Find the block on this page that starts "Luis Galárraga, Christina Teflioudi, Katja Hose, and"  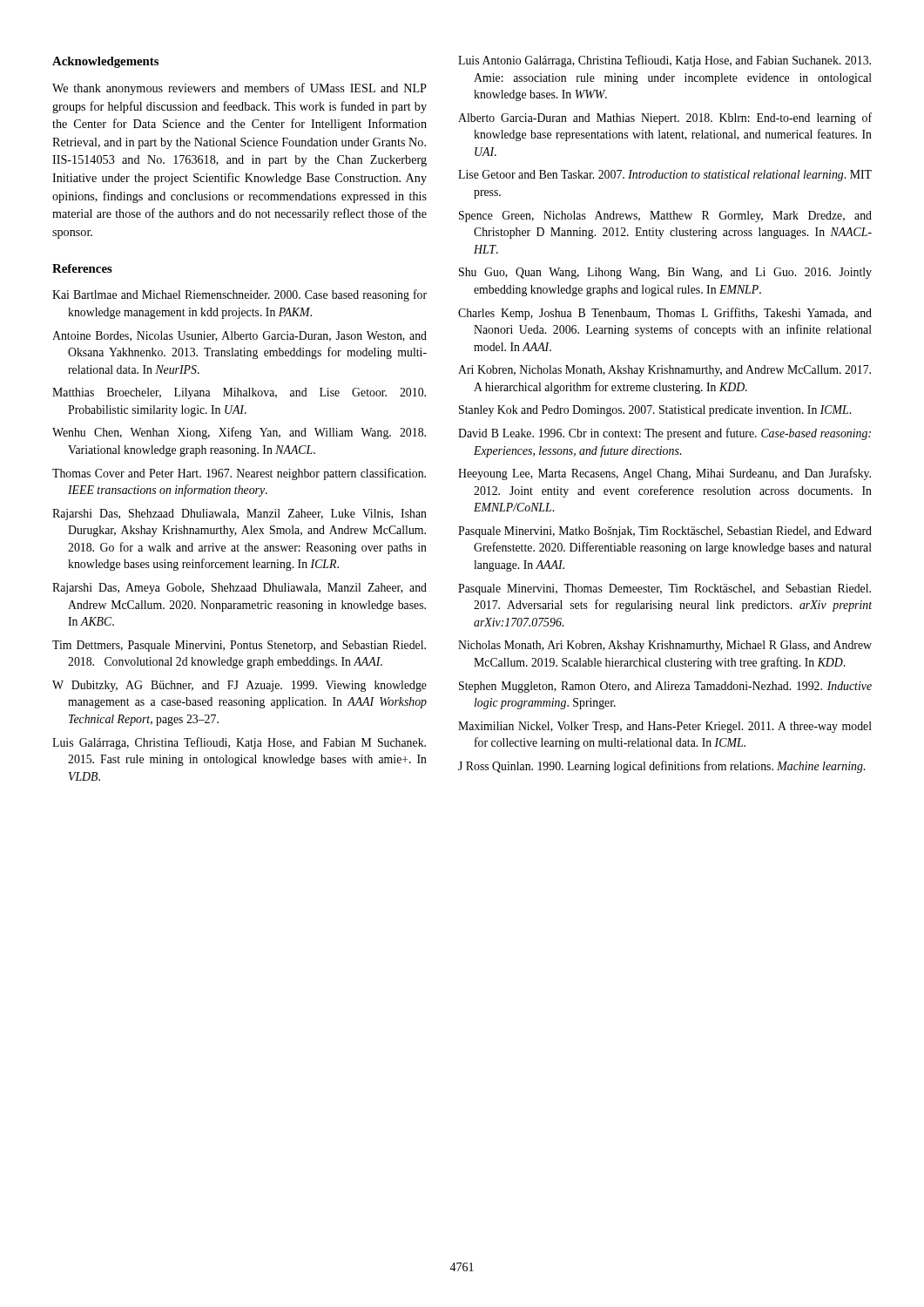coord(240,760)
